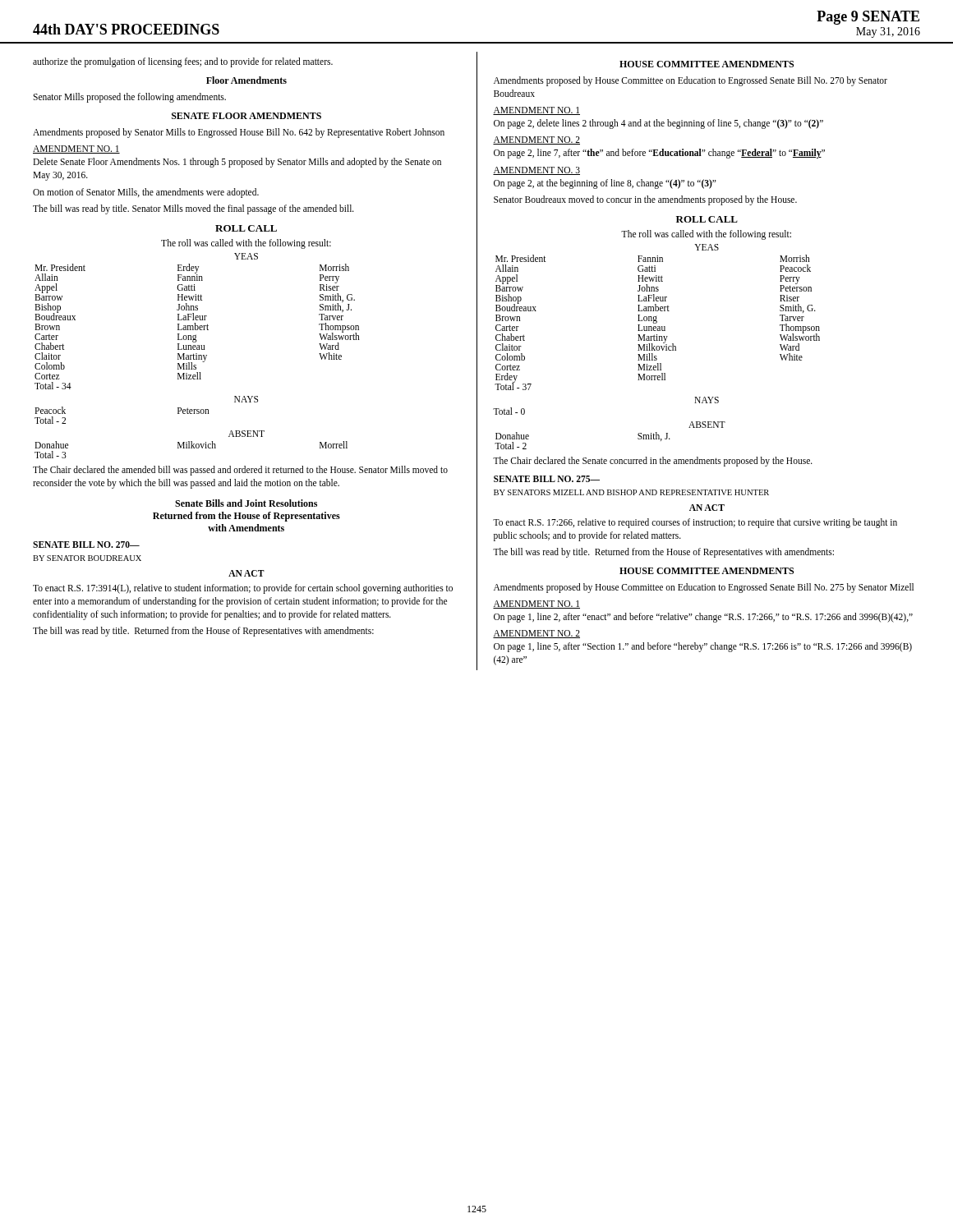Click on the section header with the text "Senate Bills and"
The image size is (953, 1232).
[246, 516]
